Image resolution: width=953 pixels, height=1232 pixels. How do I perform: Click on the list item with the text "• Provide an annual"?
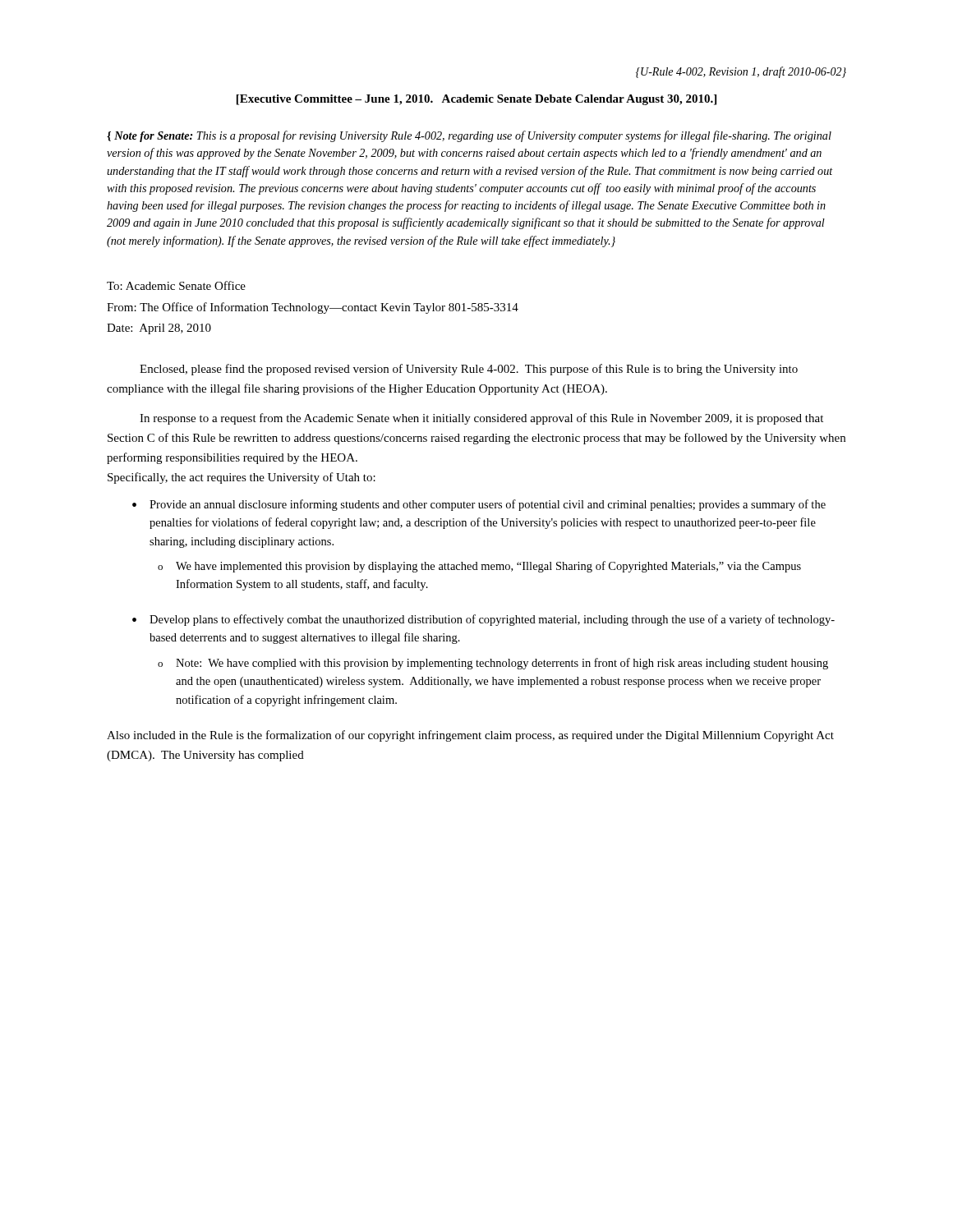(479, 505)
